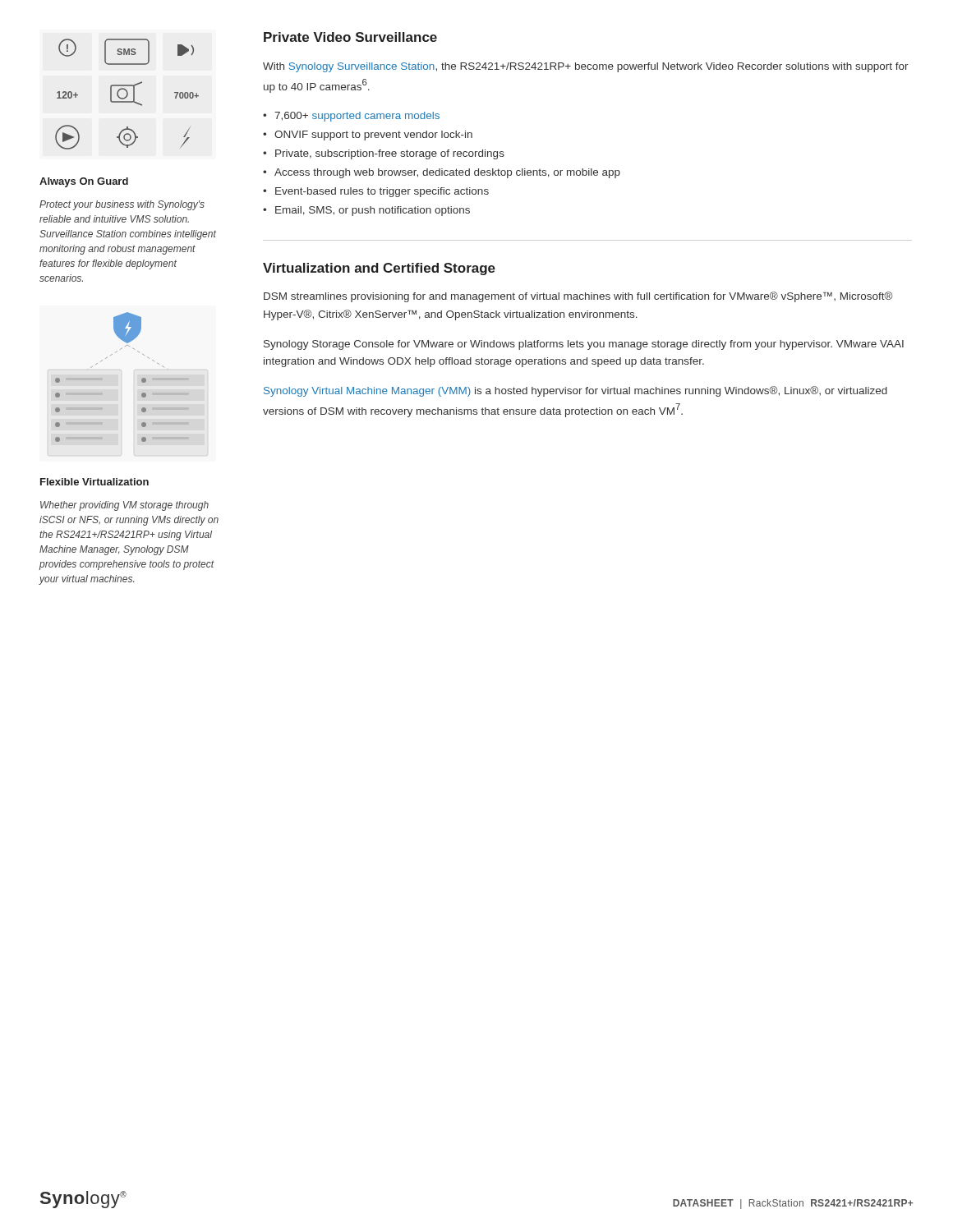Select the section header that reads "Flexible Virtualization"
The height and width of the screenshot is (1232, 953).
(x=130, y=482)
